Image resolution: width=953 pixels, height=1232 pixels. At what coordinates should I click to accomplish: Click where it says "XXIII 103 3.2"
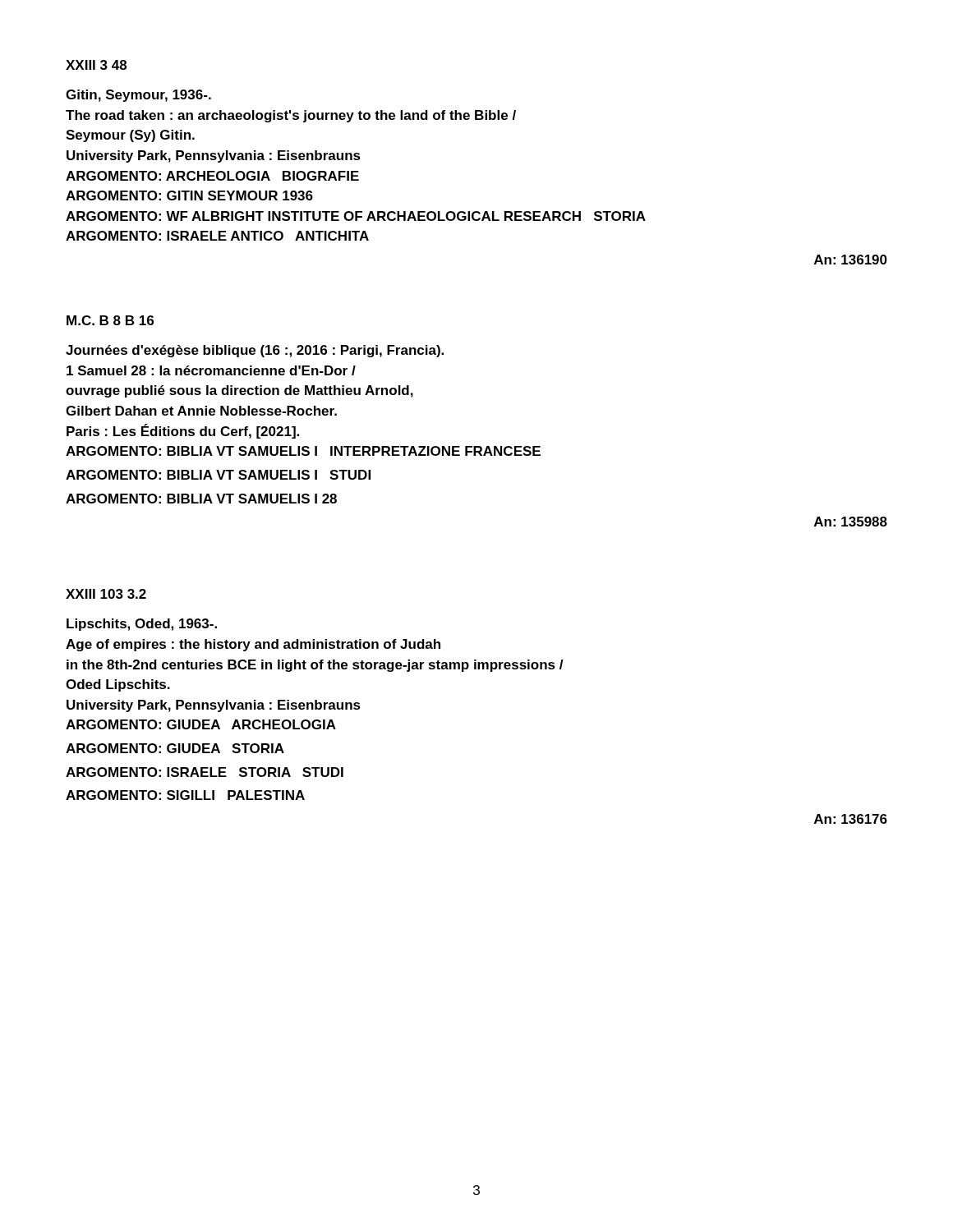tap(106, 594)
